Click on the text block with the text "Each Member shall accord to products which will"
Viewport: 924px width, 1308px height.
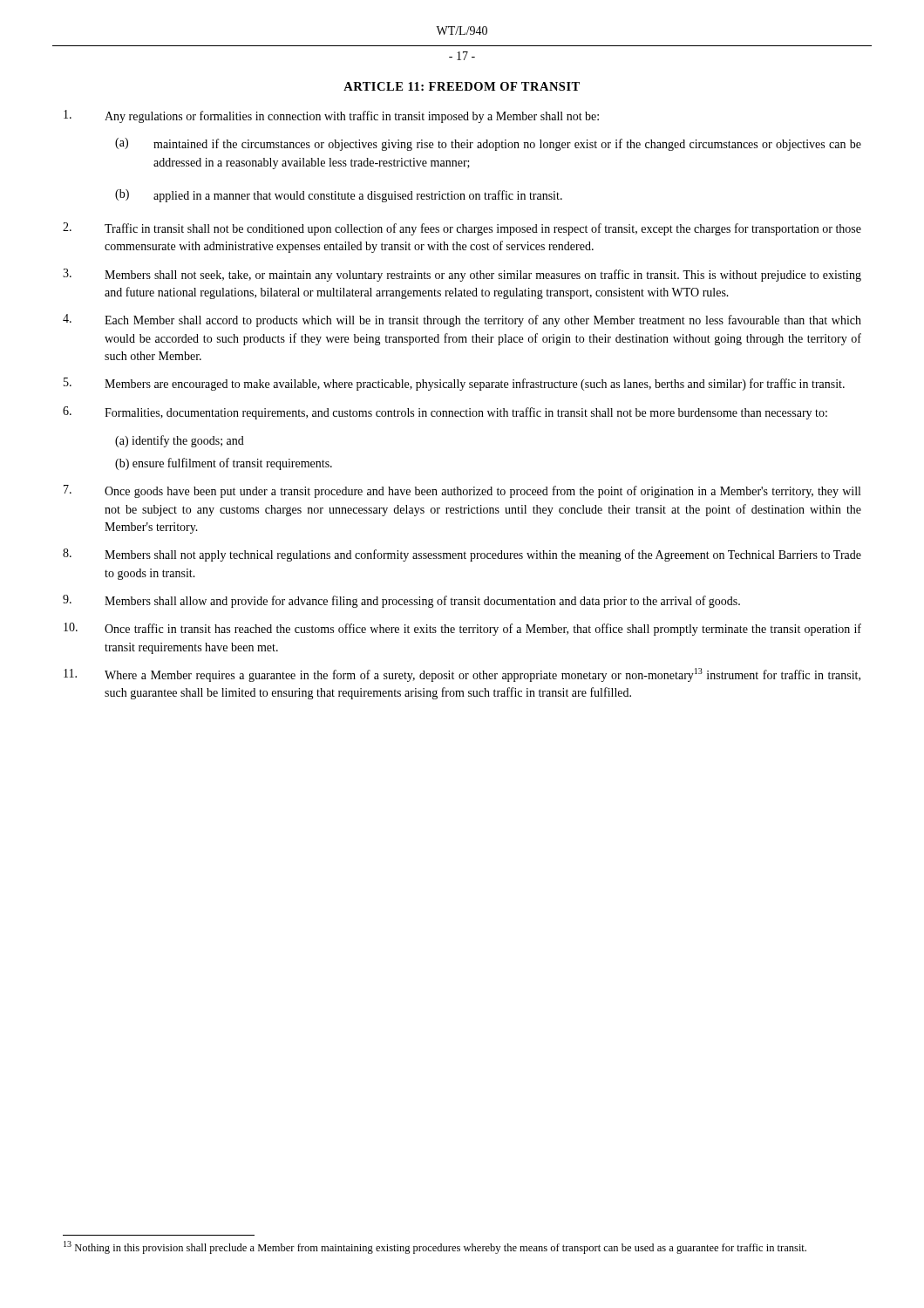(x=462, y=339)
